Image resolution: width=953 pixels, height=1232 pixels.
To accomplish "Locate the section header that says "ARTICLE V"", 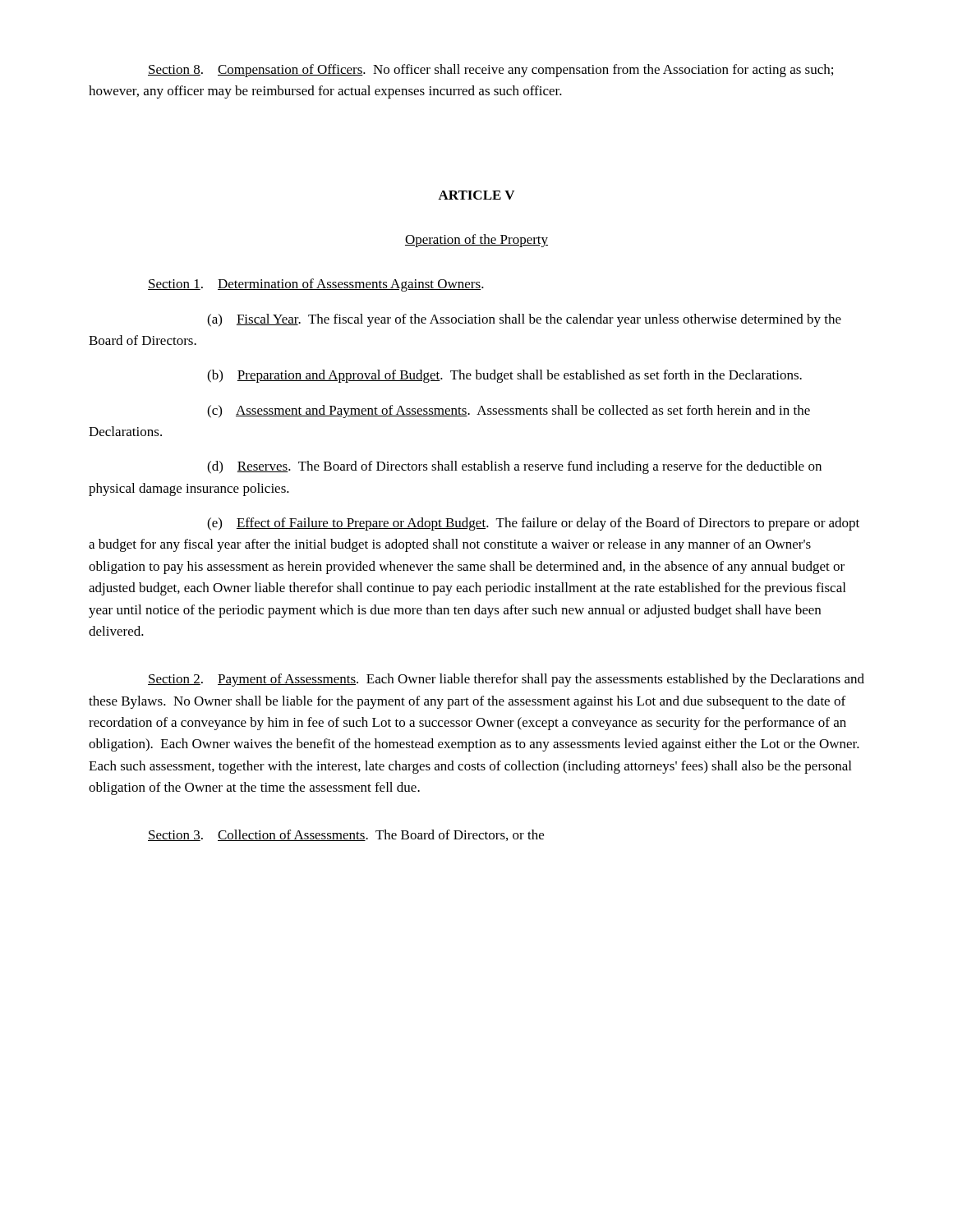I will pos(476,195).
